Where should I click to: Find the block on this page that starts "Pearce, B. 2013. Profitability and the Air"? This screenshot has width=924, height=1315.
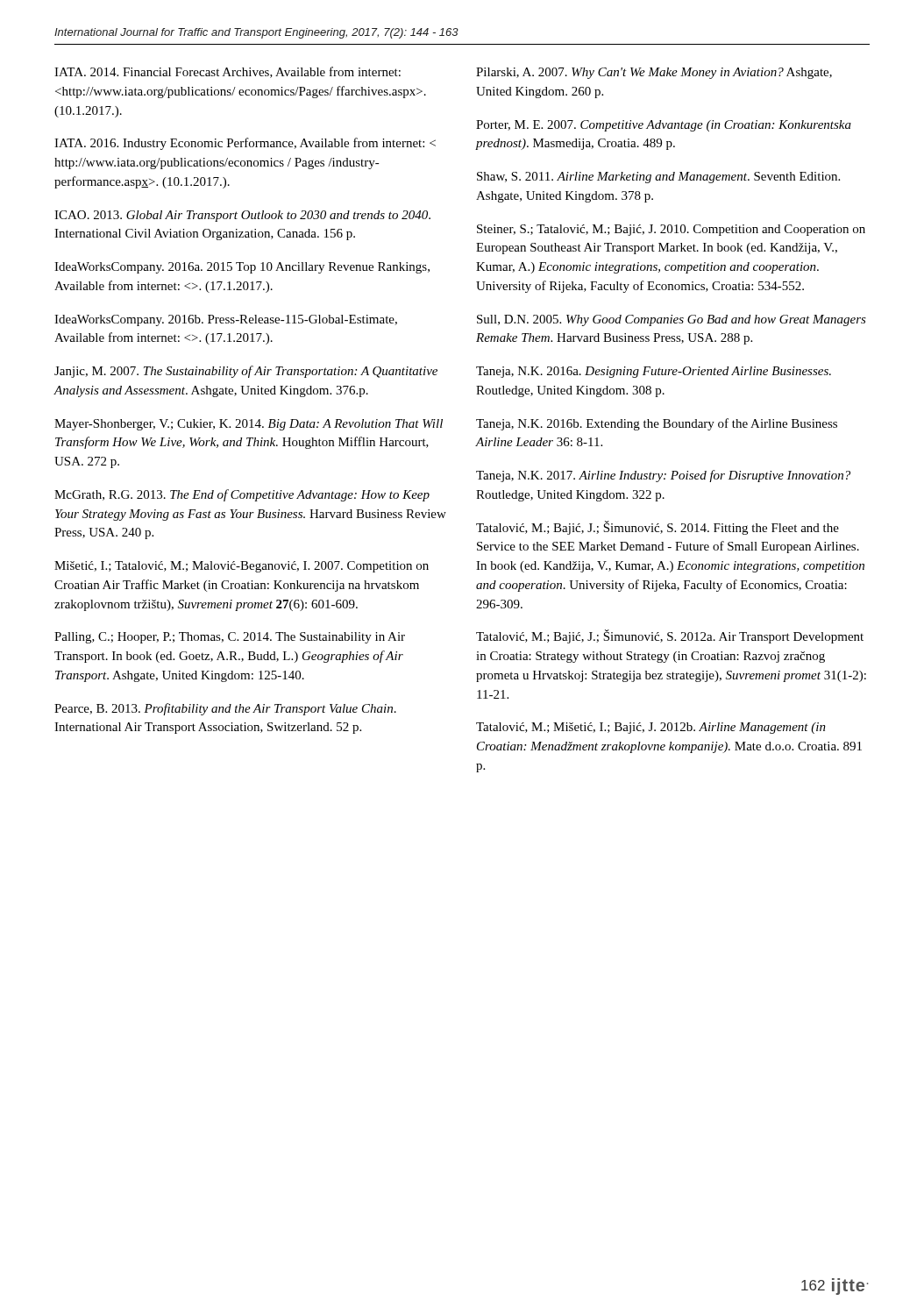coord(225,717)
